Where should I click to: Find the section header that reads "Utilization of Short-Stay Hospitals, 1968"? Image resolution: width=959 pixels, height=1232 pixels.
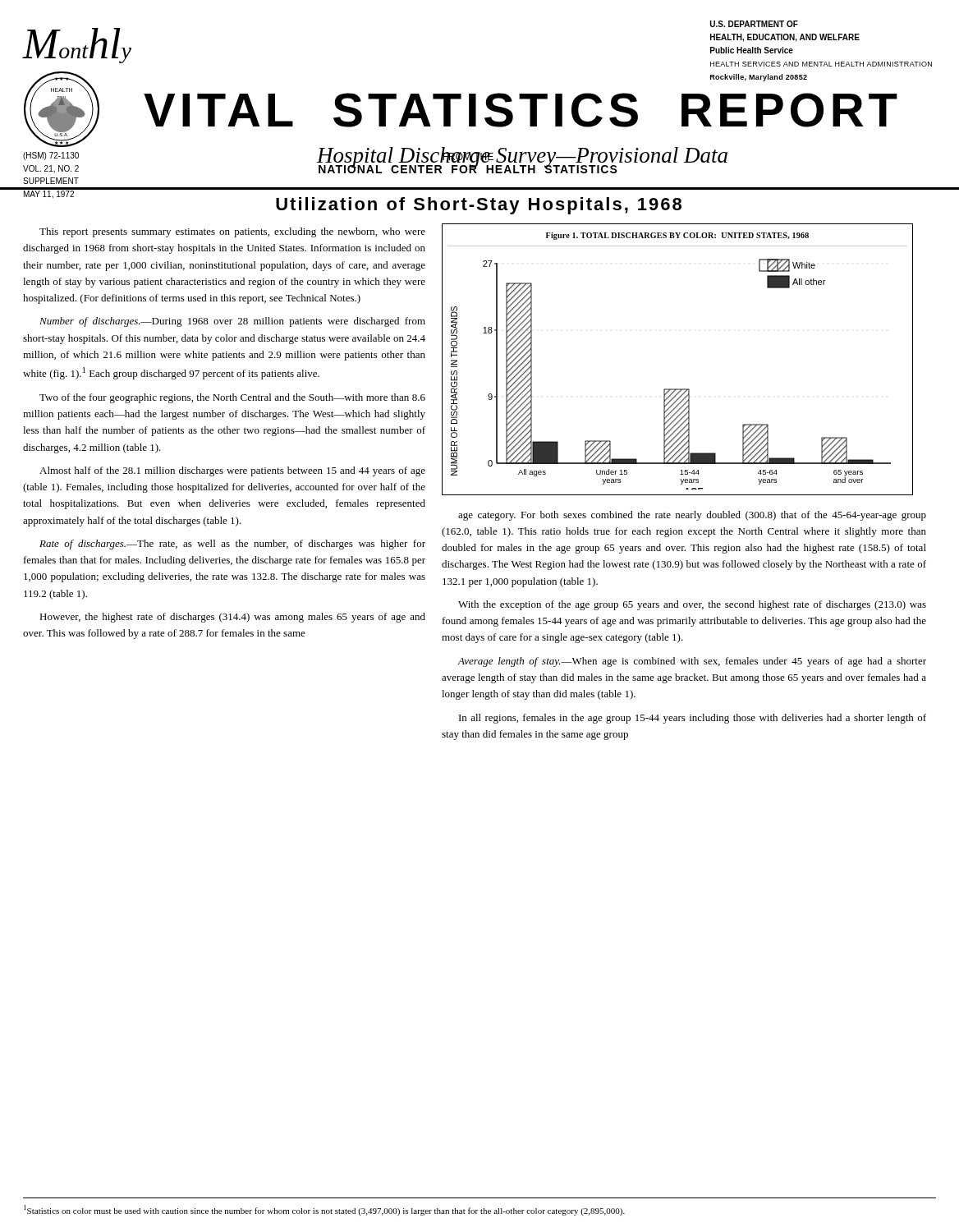point(480,204)
